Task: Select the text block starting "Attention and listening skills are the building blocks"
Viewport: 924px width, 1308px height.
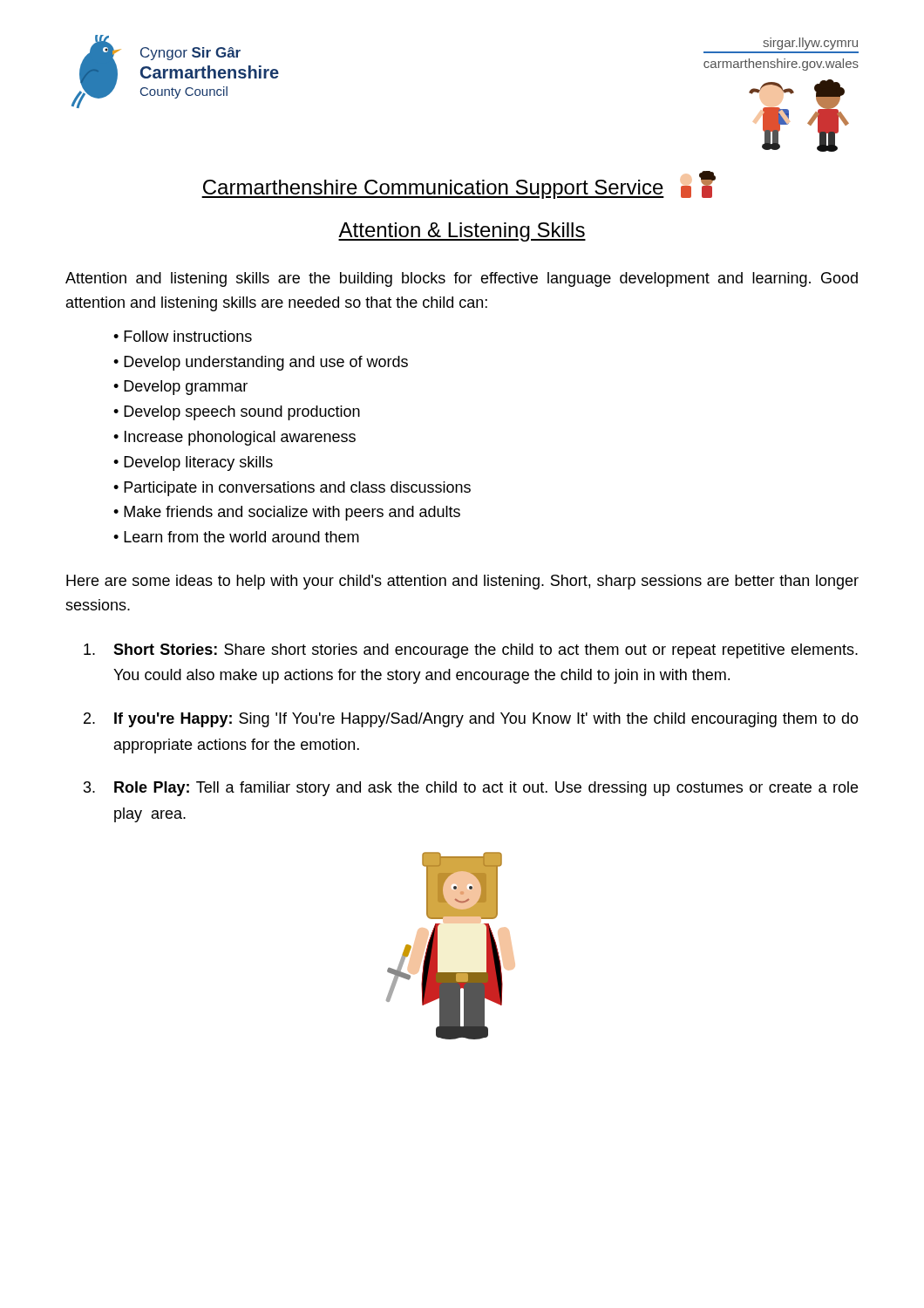Action: coord(462,290)
